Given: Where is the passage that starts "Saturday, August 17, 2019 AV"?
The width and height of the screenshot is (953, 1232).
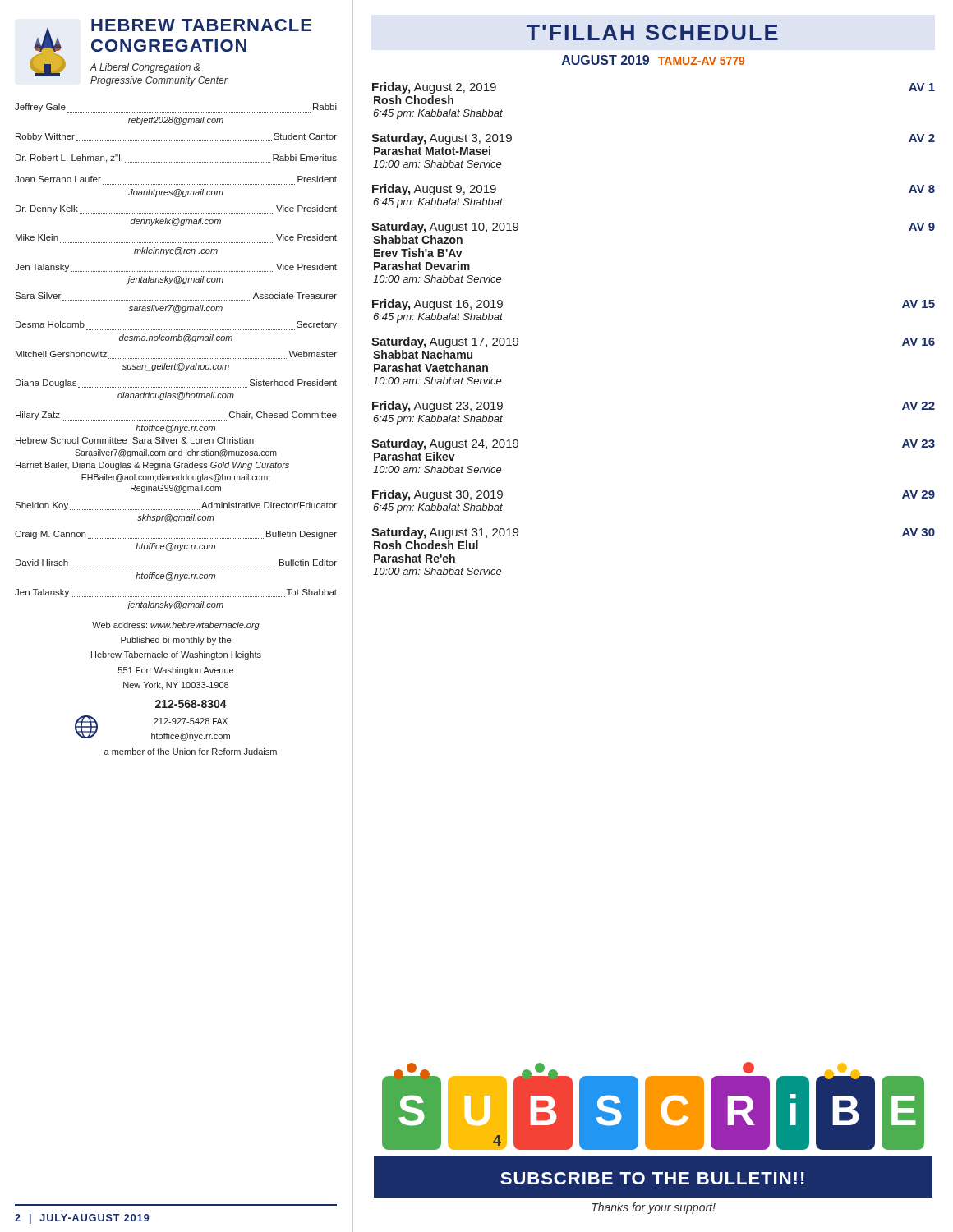Looking at the screenshot, I should click(x=449, y=341).
